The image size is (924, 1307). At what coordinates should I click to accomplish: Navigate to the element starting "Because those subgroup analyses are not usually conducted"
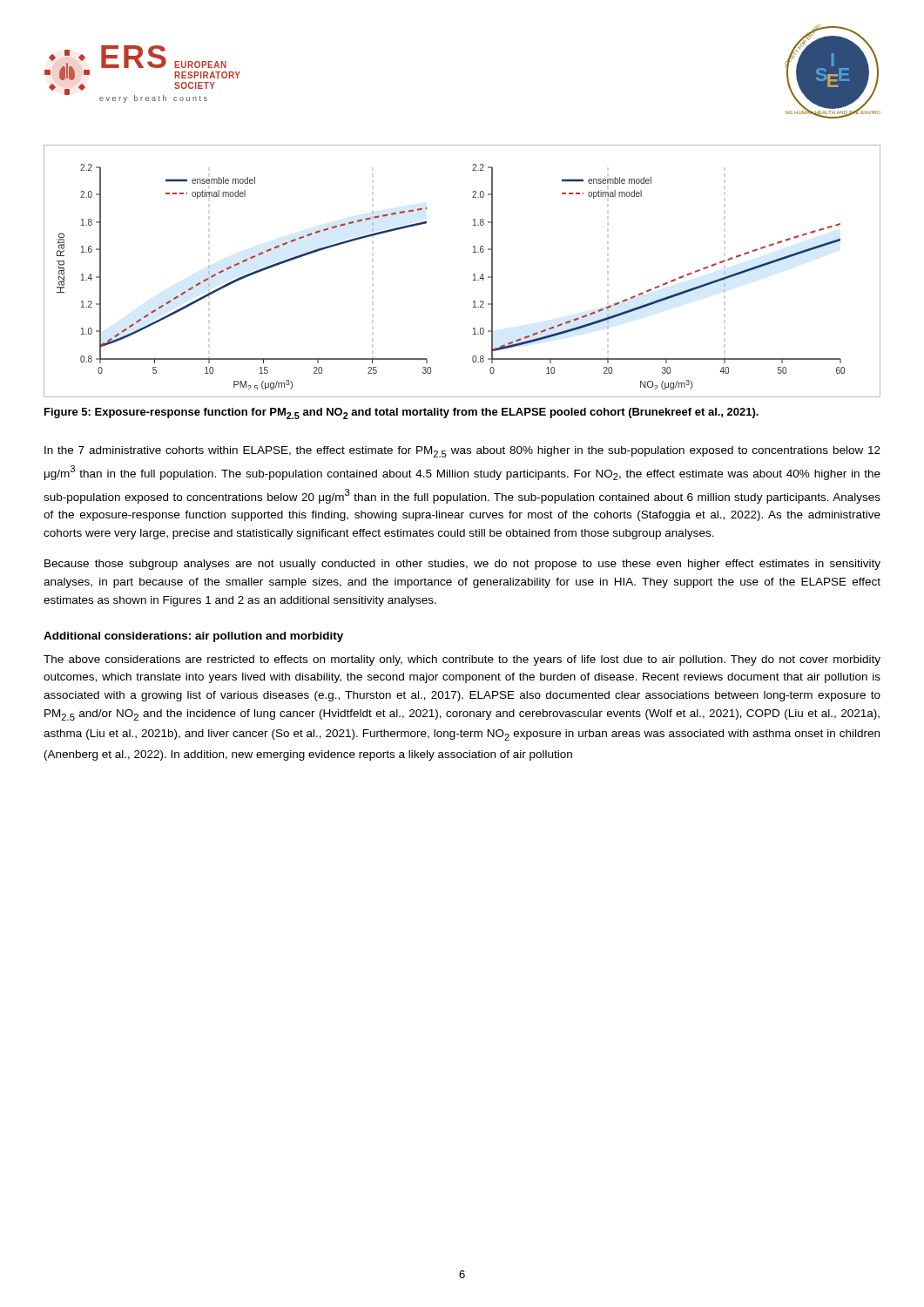pyautogui.click(x=462, y=581)
